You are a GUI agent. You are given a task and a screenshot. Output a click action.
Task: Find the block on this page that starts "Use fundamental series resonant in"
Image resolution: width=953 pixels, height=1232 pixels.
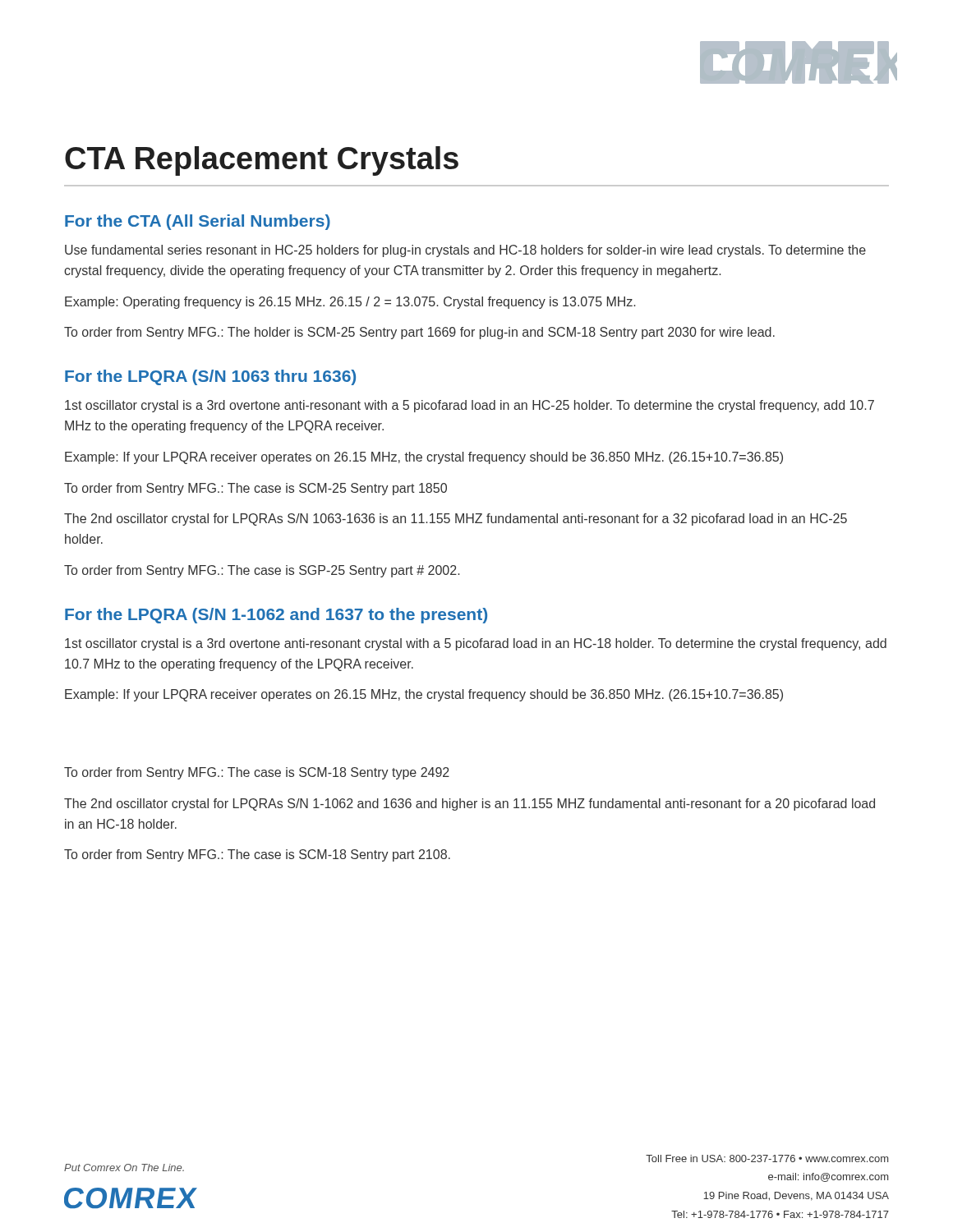tap(465, 260)
